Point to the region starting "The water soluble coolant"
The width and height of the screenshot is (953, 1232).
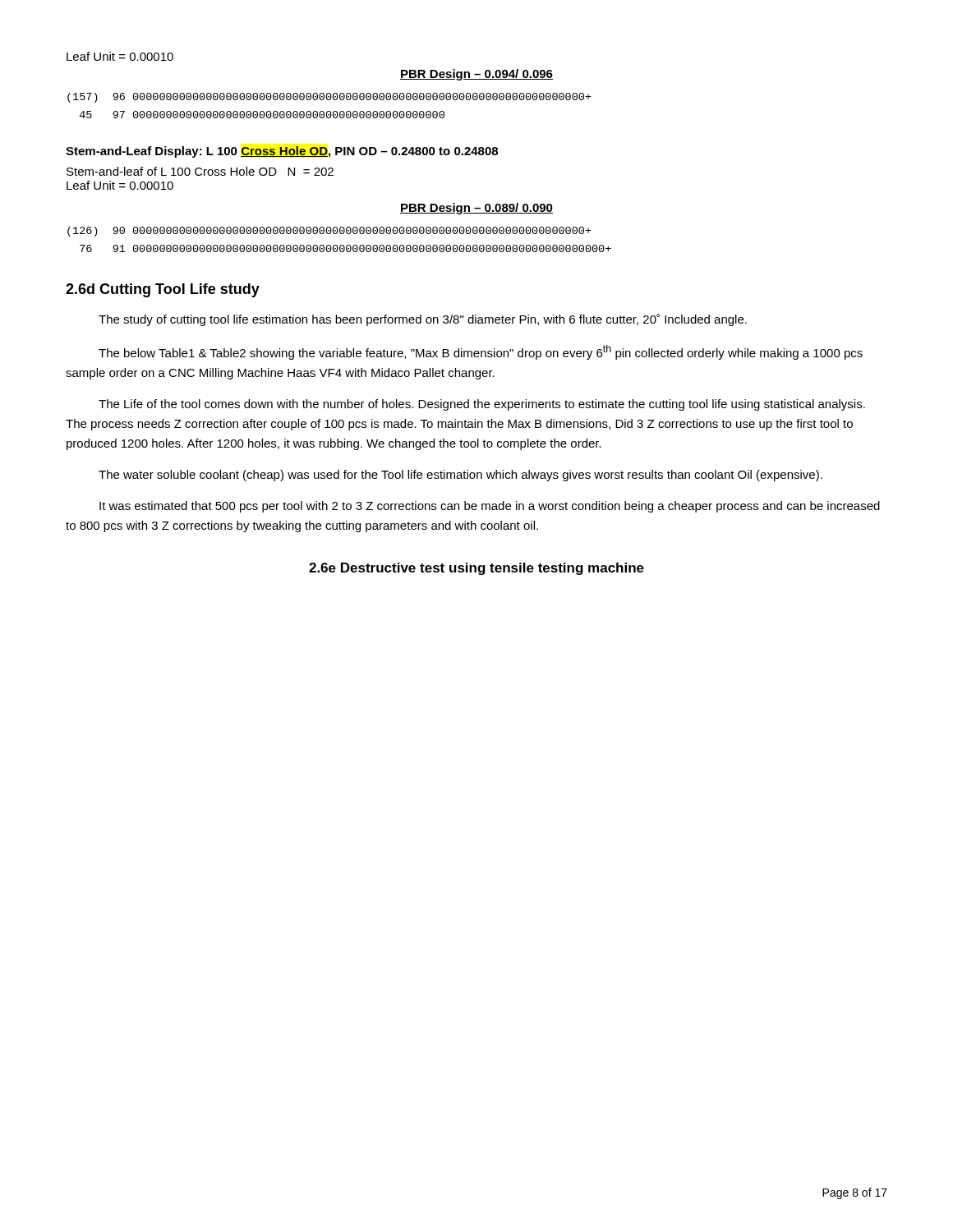[x=461, y=475]
